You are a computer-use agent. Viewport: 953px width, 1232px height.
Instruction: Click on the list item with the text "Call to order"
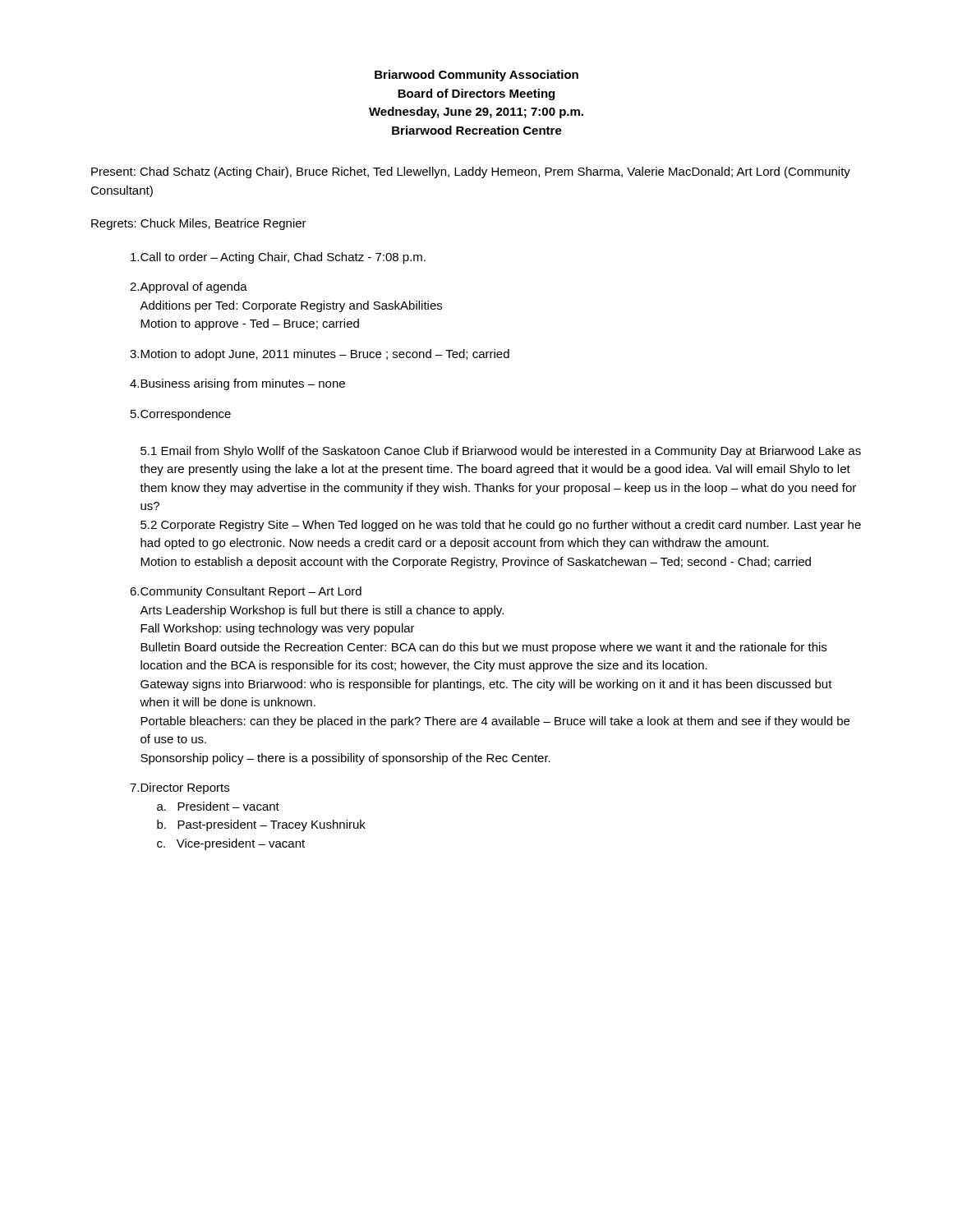pos(278,258)
